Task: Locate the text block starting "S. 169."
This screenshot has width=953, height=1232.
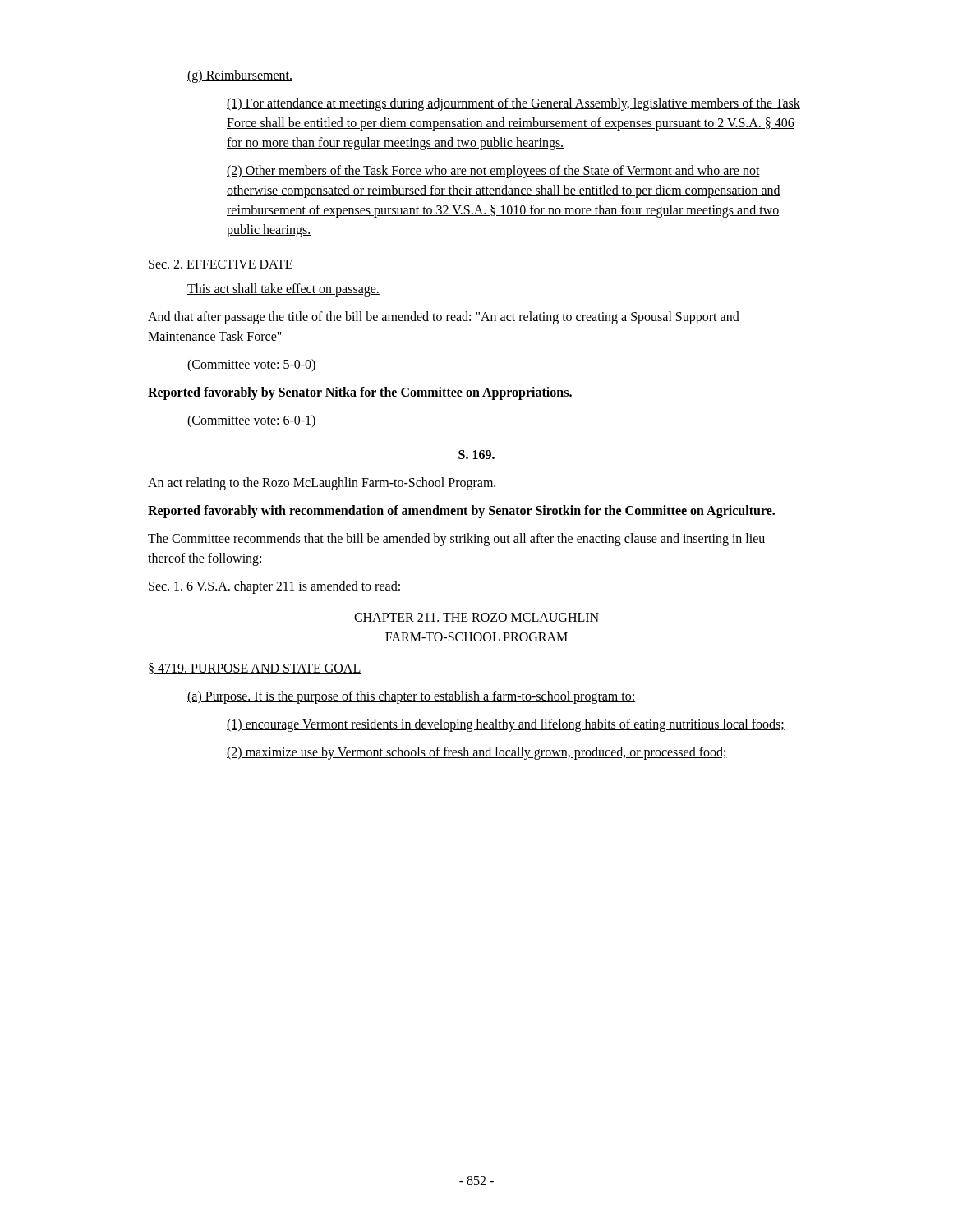Action: [476, 455]
